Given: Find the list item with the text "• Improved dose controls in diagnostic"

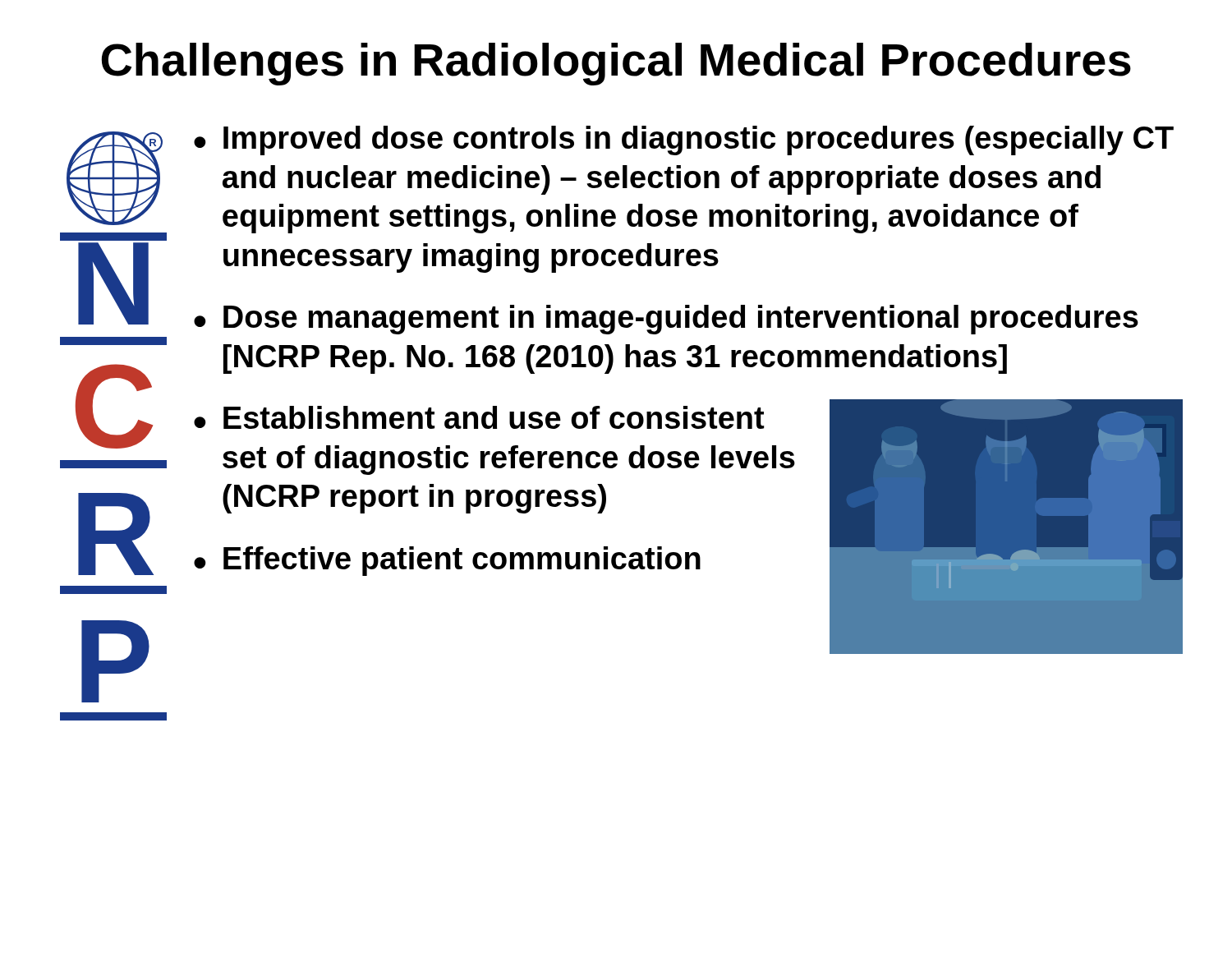Looking at the screenshot, I should (x=688, y=197).
